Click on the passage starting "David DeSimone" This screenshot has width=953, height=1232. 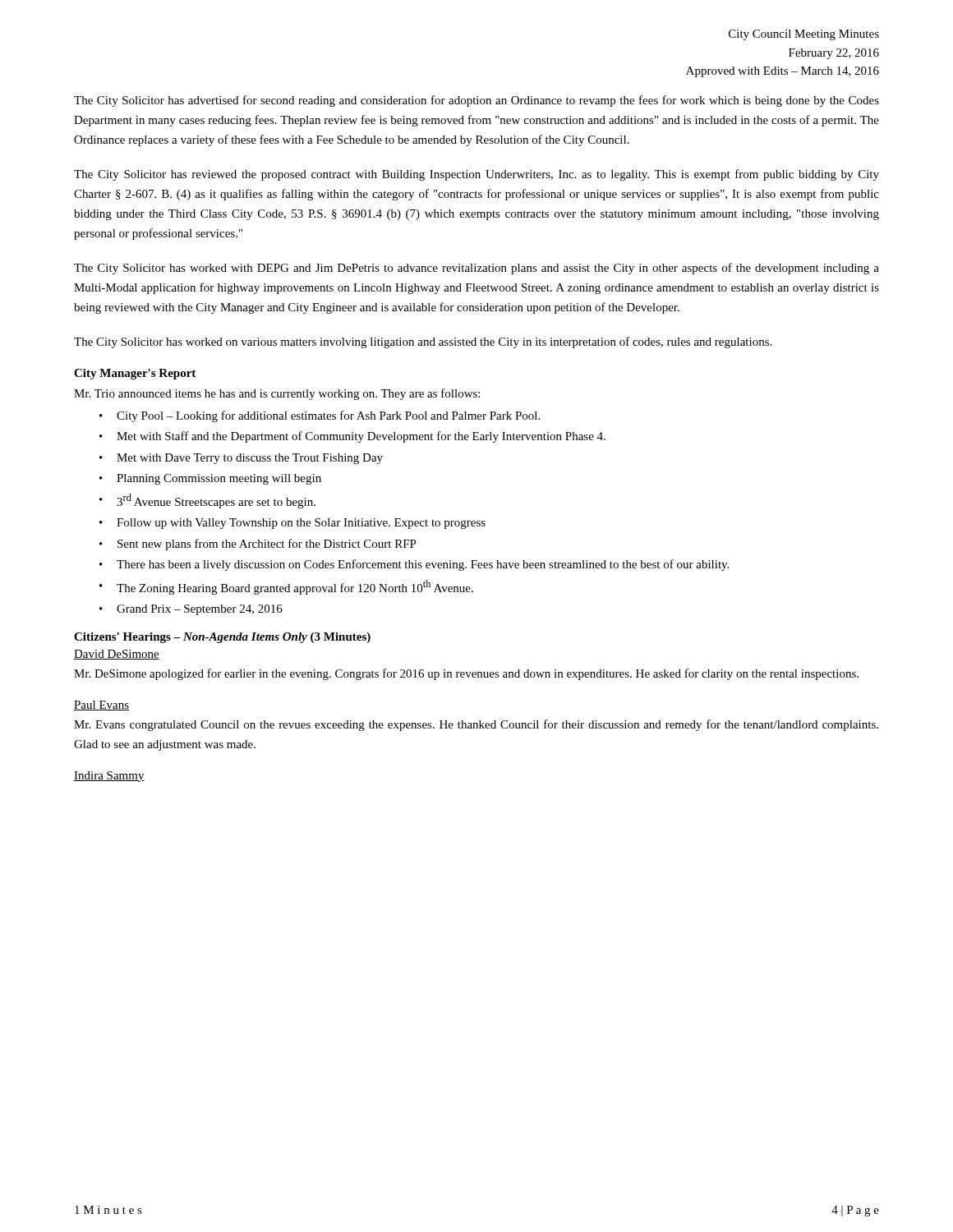(x=117, y=653)
